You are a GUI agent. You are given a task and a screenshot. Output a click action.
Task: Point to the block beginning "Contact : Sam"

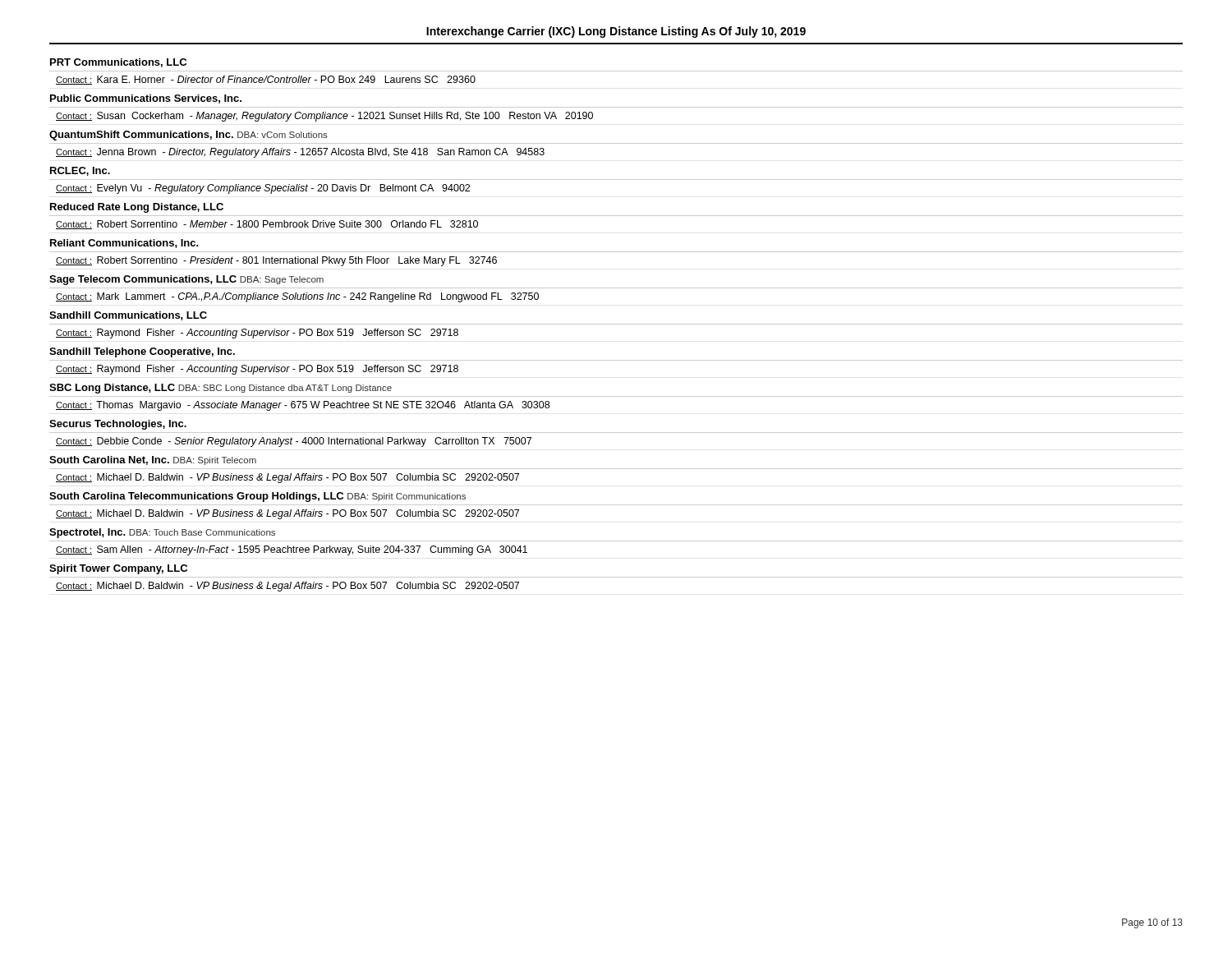[292, 550]
